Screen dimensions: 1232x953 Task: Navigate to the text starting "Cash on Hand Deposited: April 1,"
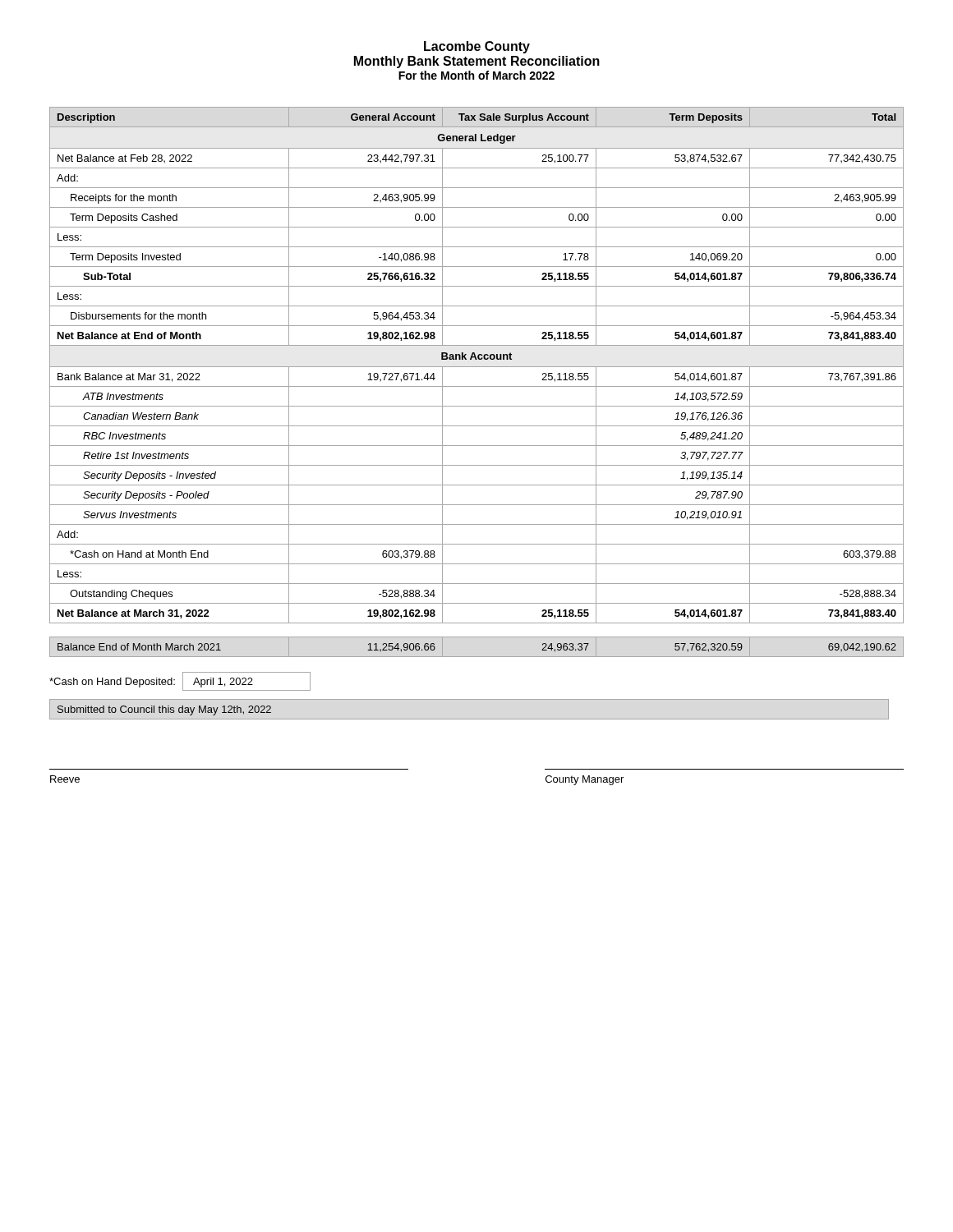pos(180,681)
